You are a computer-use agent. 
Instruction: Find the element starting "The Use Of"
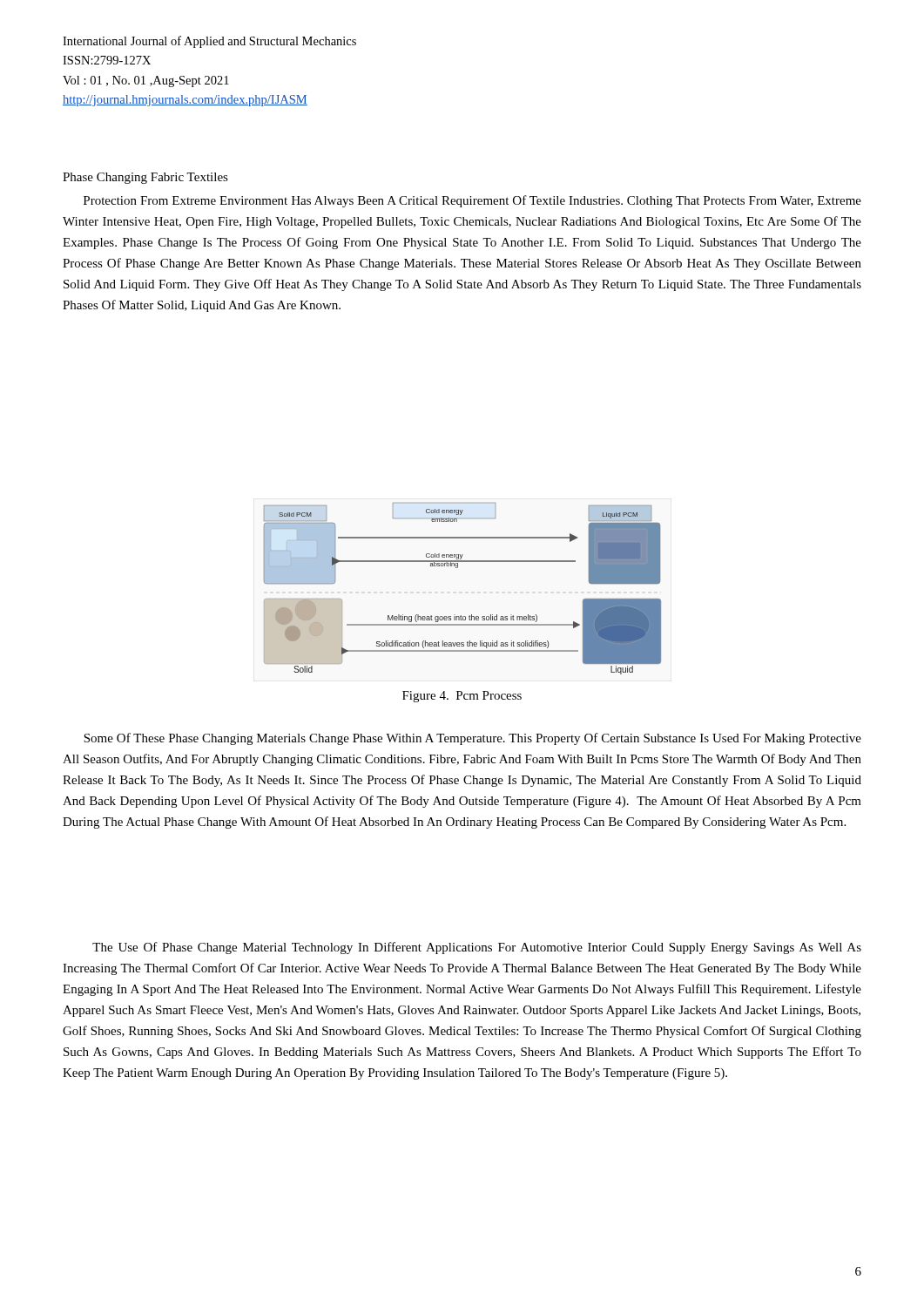click(462, 1010)
